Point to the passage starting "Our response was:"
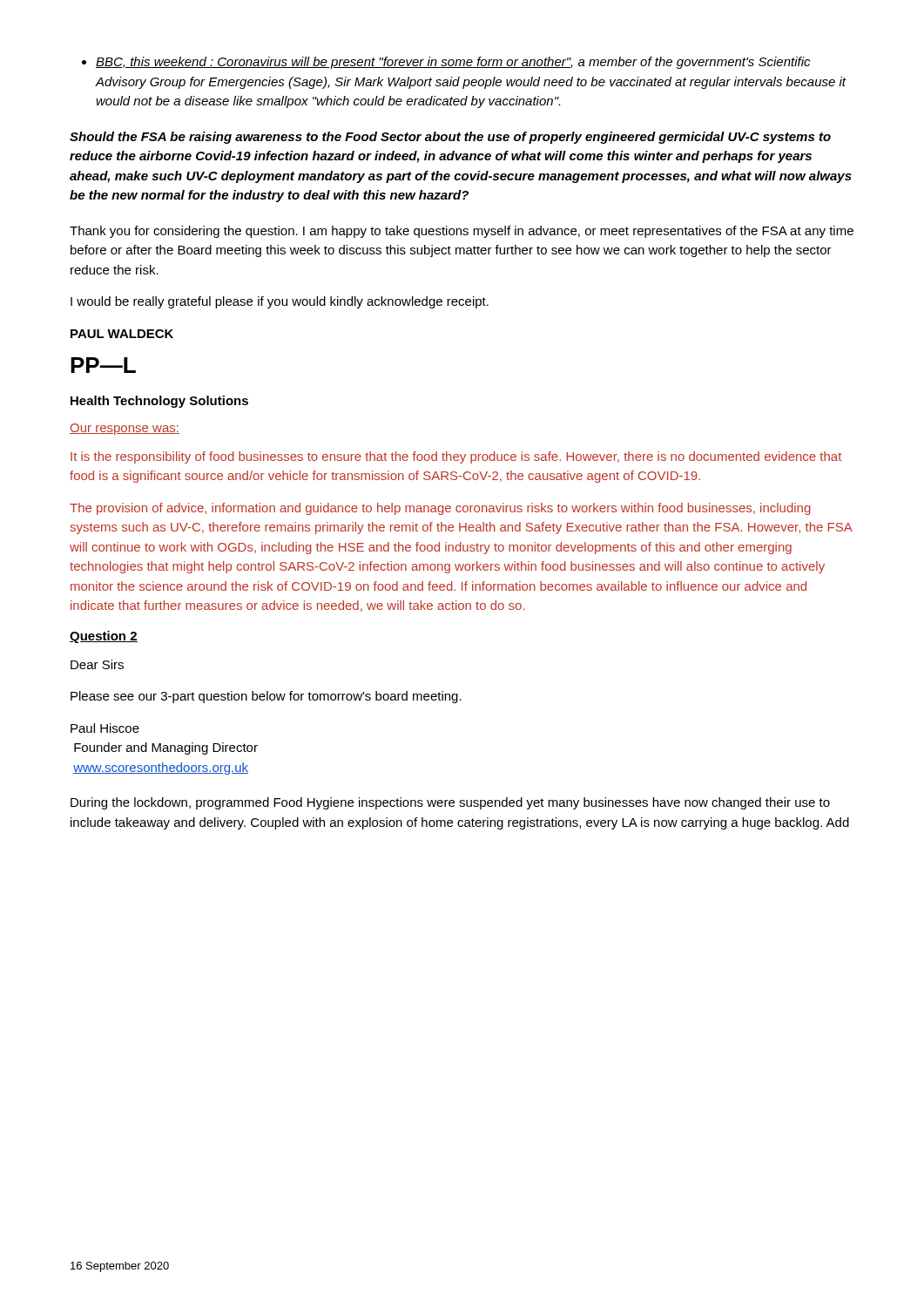This screenshot has width=924, height=1307. click(125, 427)
